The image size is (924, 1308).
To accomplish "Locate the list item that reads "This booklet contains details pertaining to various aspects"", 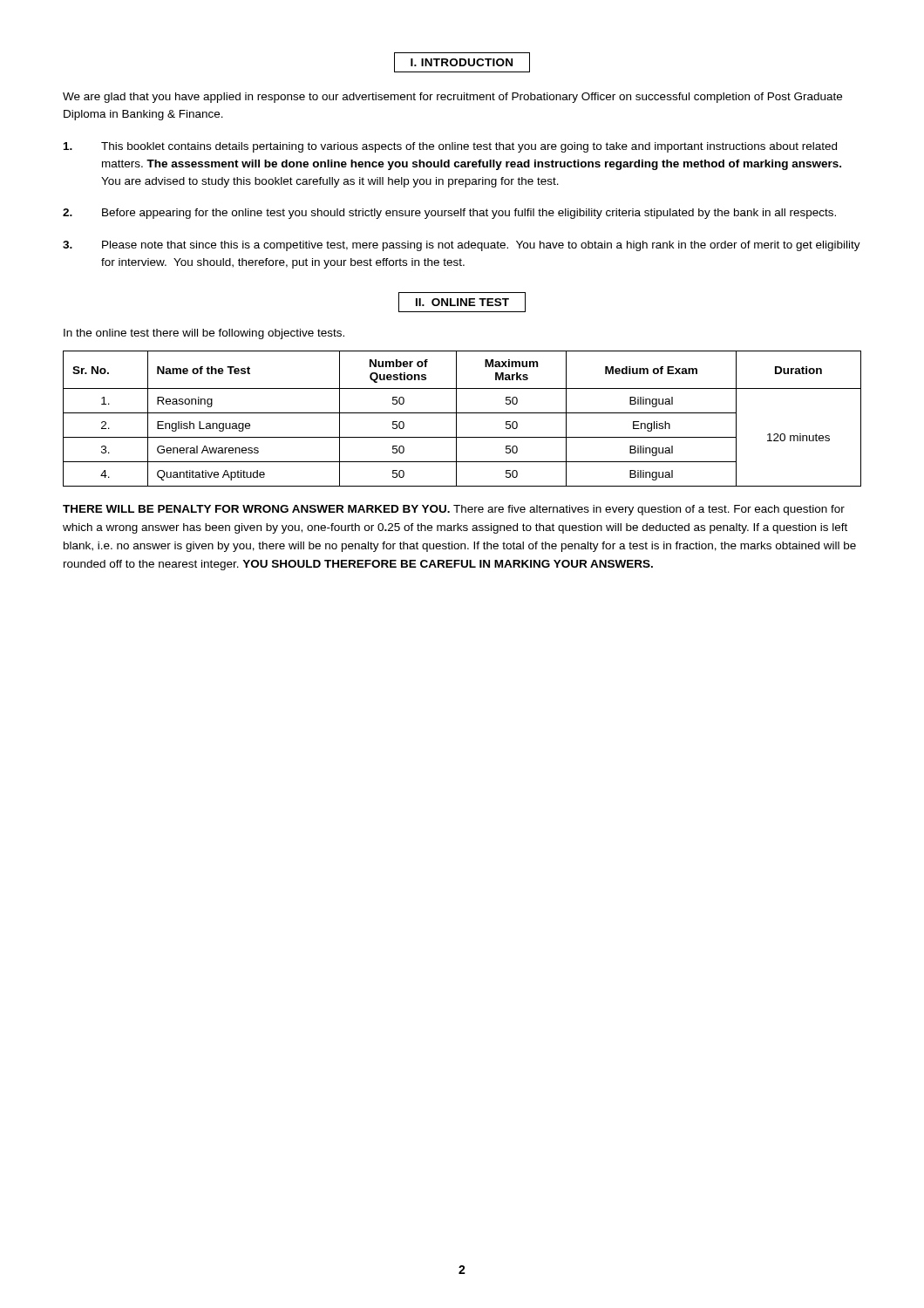I will 462,164.
